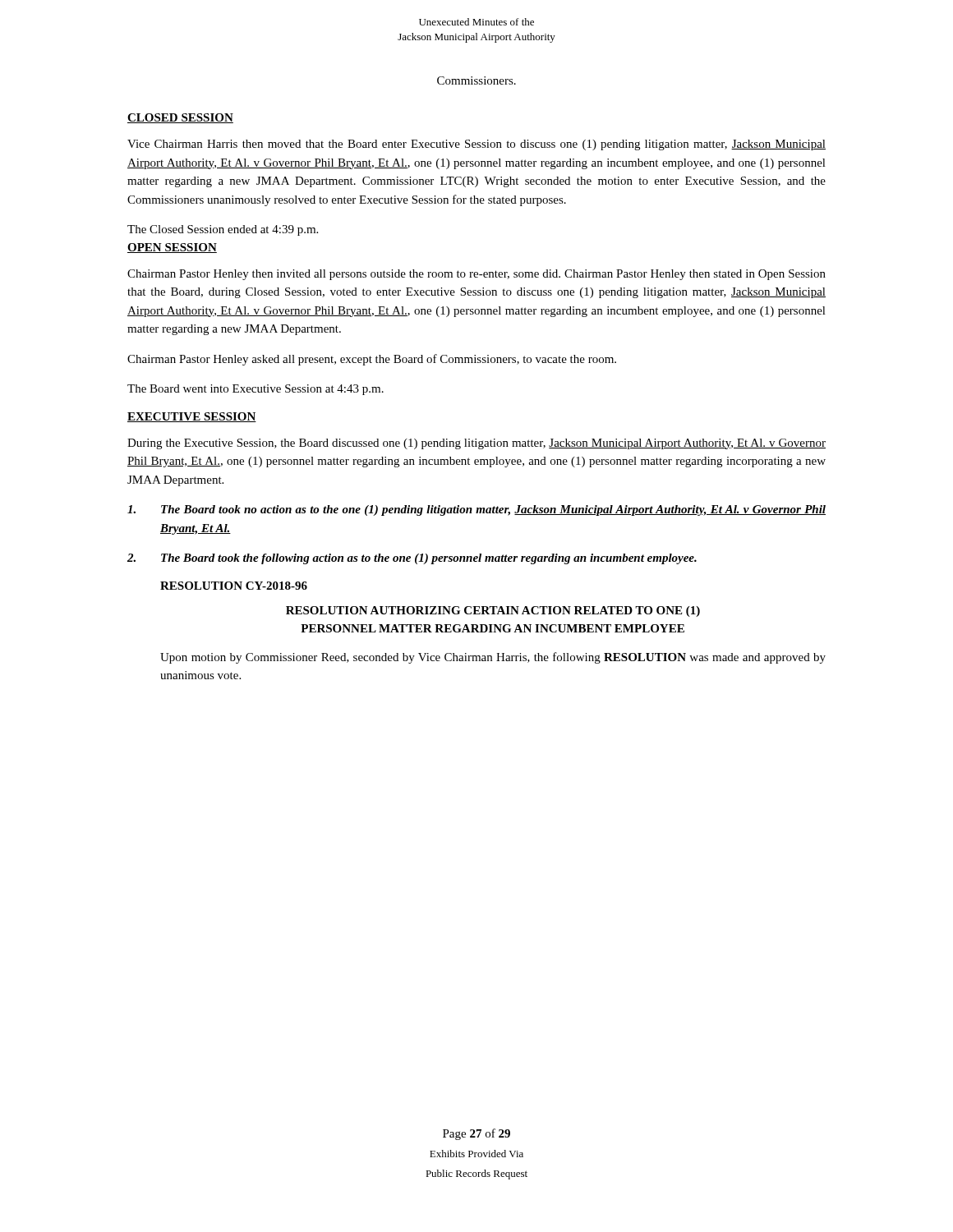The height and width of the screenshot is (1232, 953).
Task: Locate the section header that says "CLOSED SESSION"
Action: click(x=180, y=117)
